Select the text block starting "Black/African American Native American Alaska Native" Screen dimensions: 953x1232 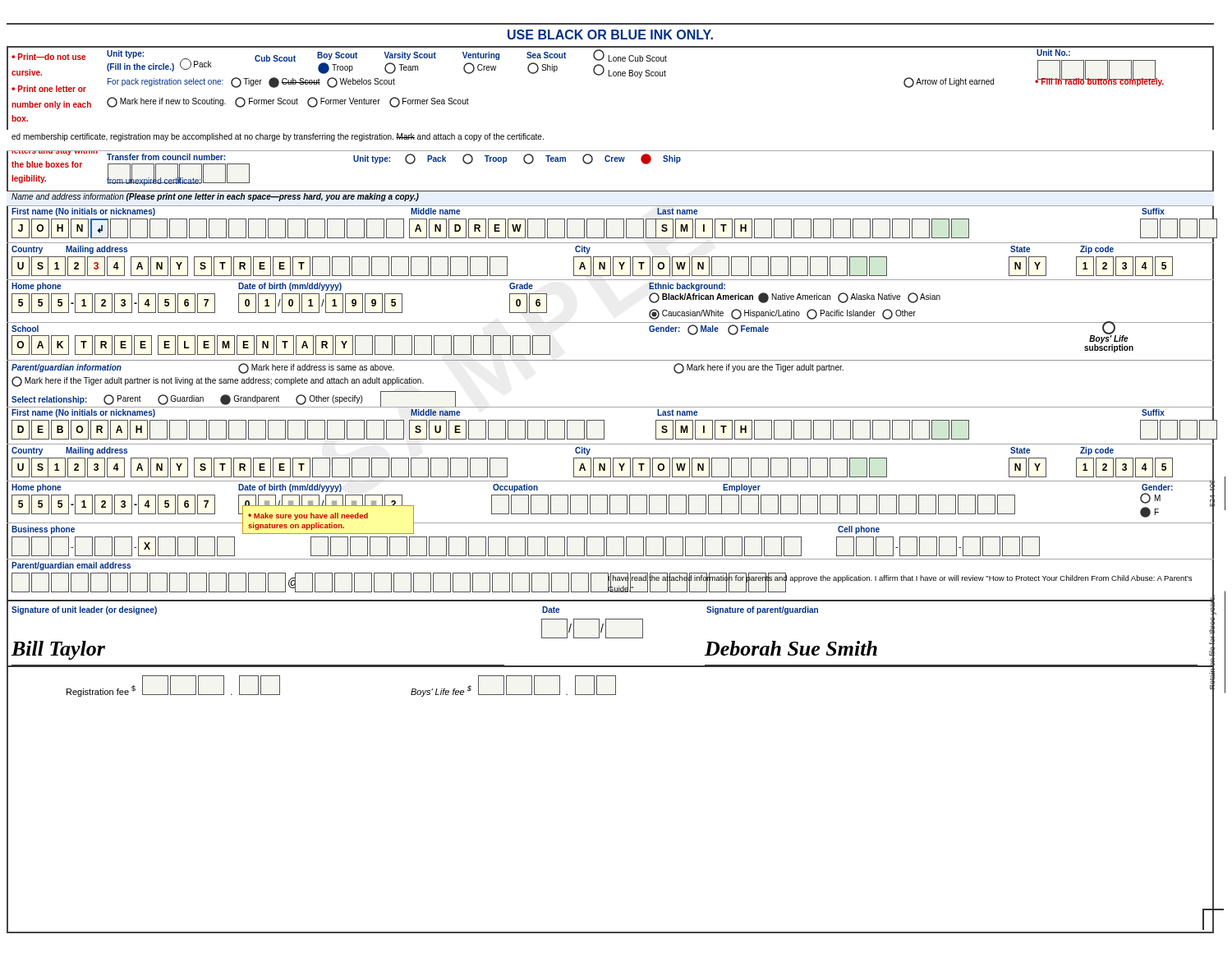pyautogui.click(x=795, y=306)
